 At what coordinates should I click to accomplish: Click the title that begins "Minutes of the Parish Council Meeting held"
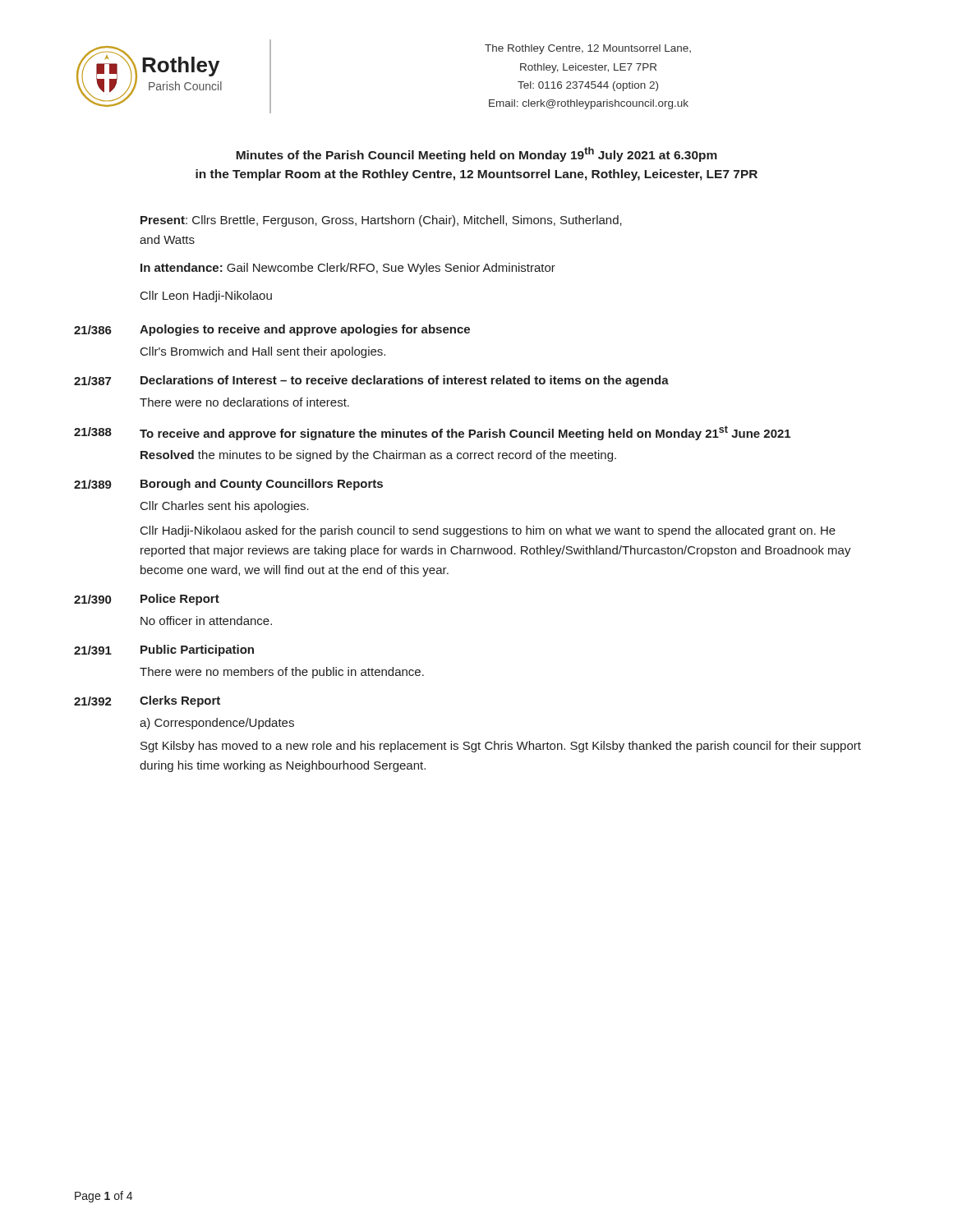coord(476,163)
